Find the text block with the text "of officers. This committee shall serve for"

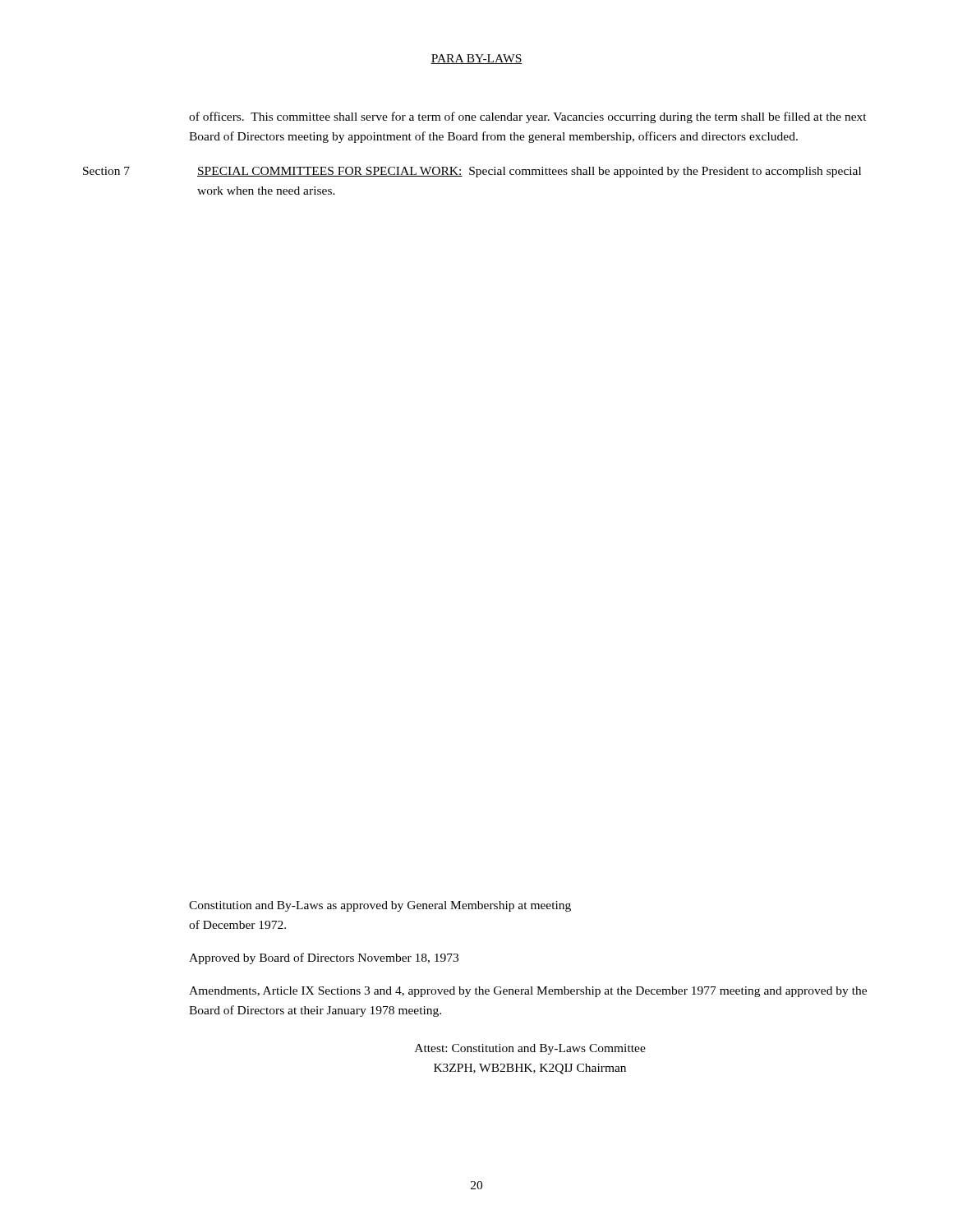(528, 126)
